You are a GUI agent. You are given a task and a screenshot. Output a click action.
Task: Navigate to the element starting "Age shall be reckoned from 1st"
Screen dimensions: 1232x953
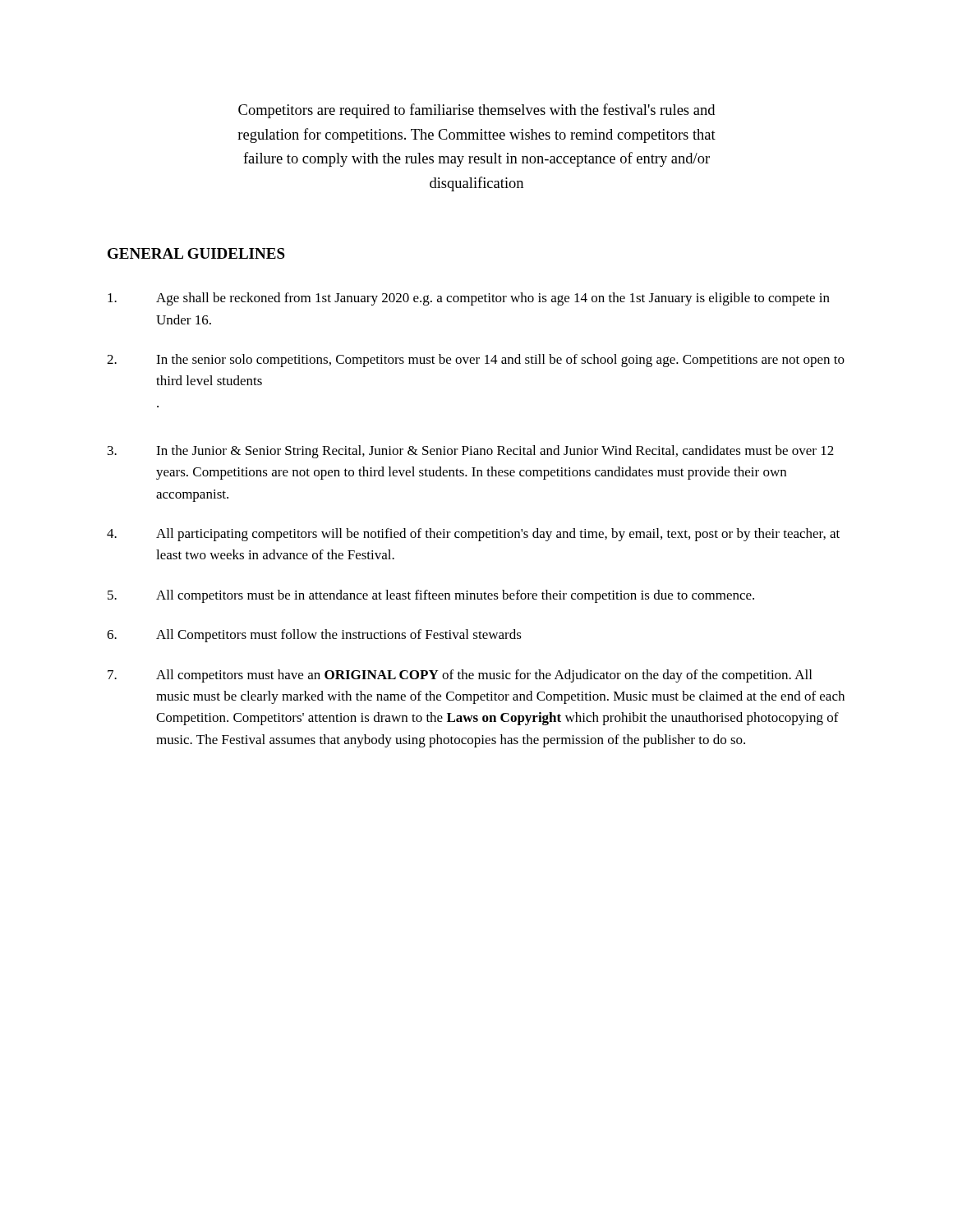pos(476,309)
